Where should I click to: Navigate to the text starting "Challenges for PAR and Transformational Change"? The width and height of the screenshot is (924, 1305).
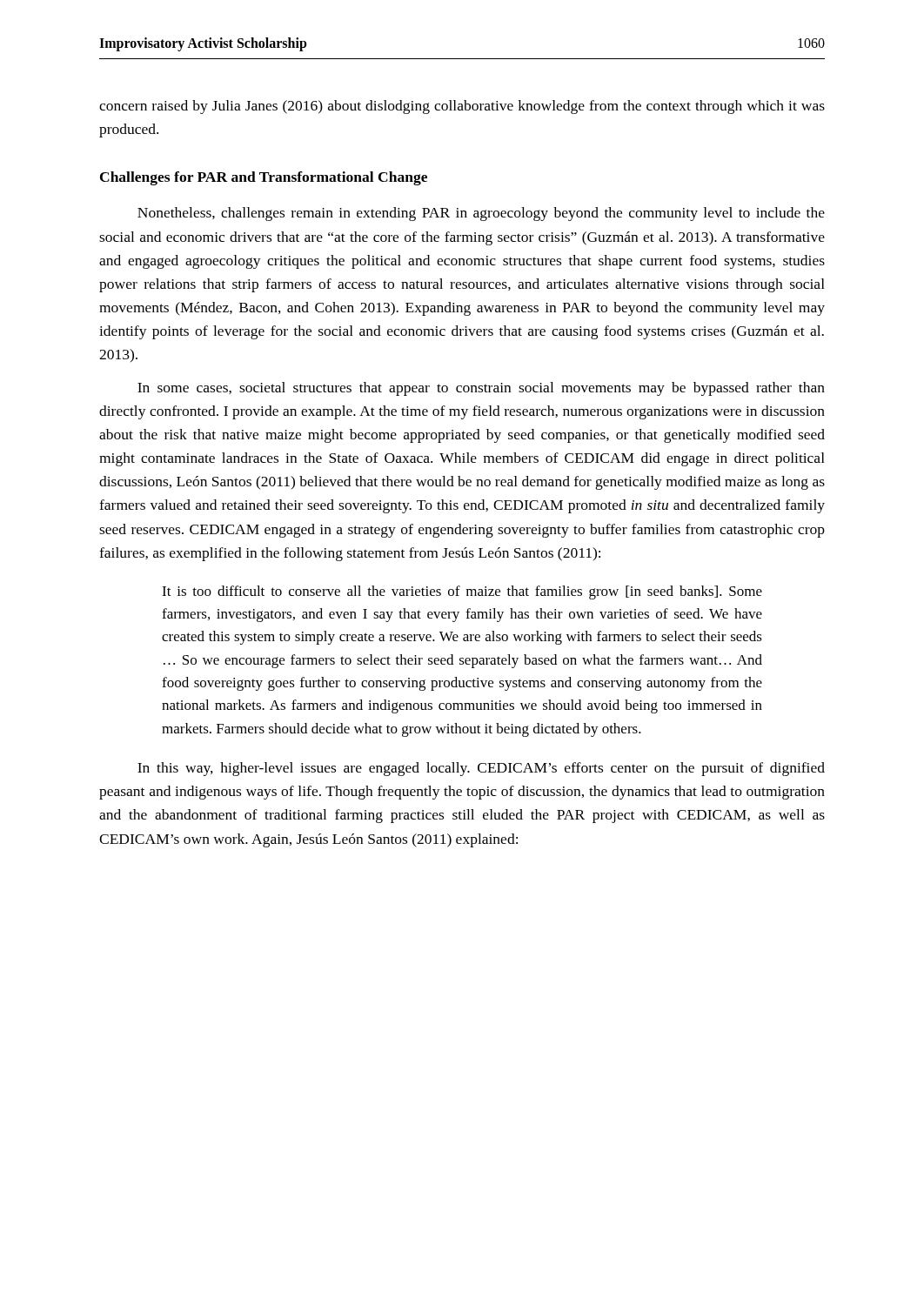coord(263,177)
